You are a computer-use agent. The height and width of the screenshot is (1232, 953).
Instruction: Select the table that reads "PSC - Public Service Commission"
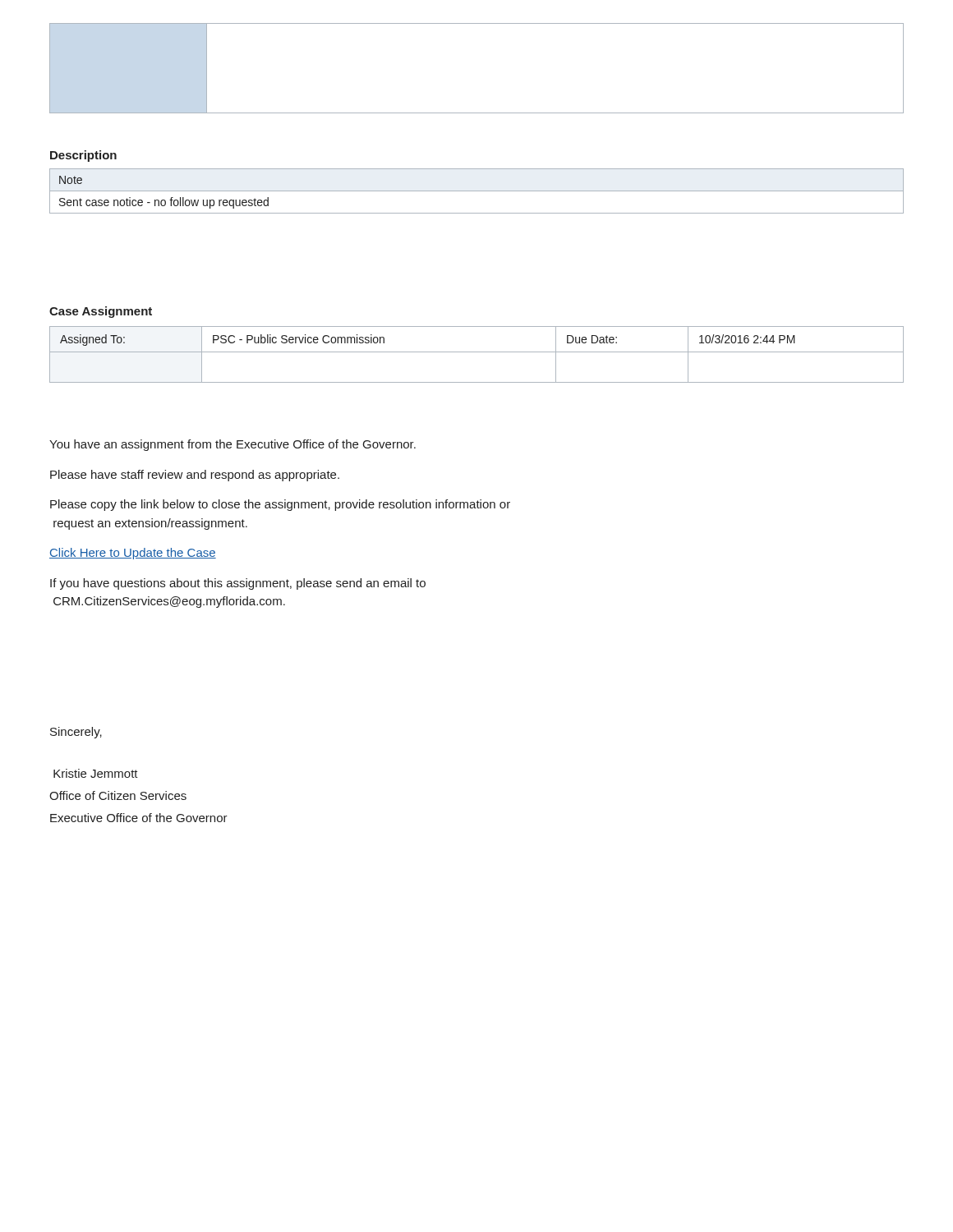476,354
